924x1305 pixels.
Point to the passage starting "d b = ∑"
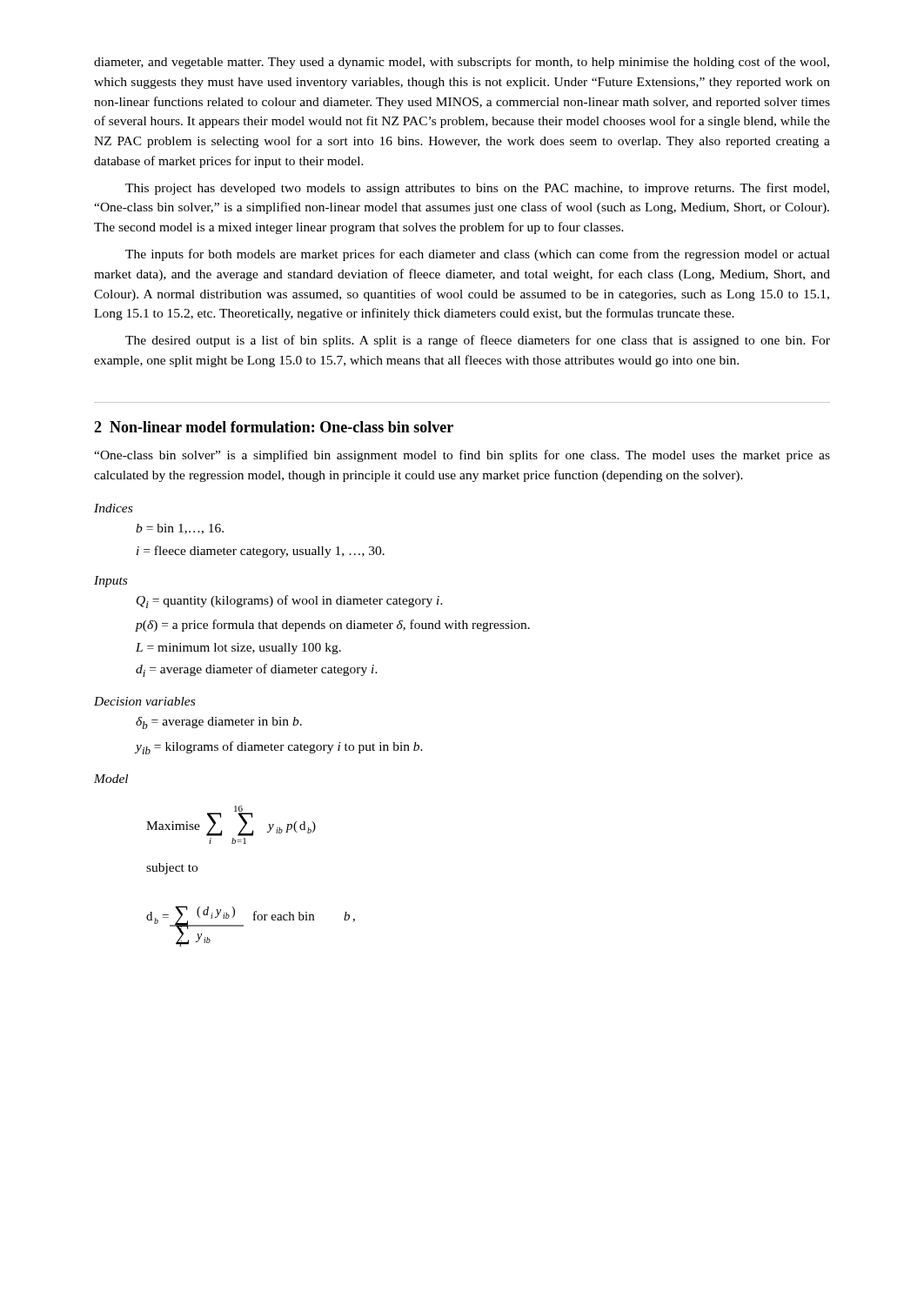coord(307,918)
